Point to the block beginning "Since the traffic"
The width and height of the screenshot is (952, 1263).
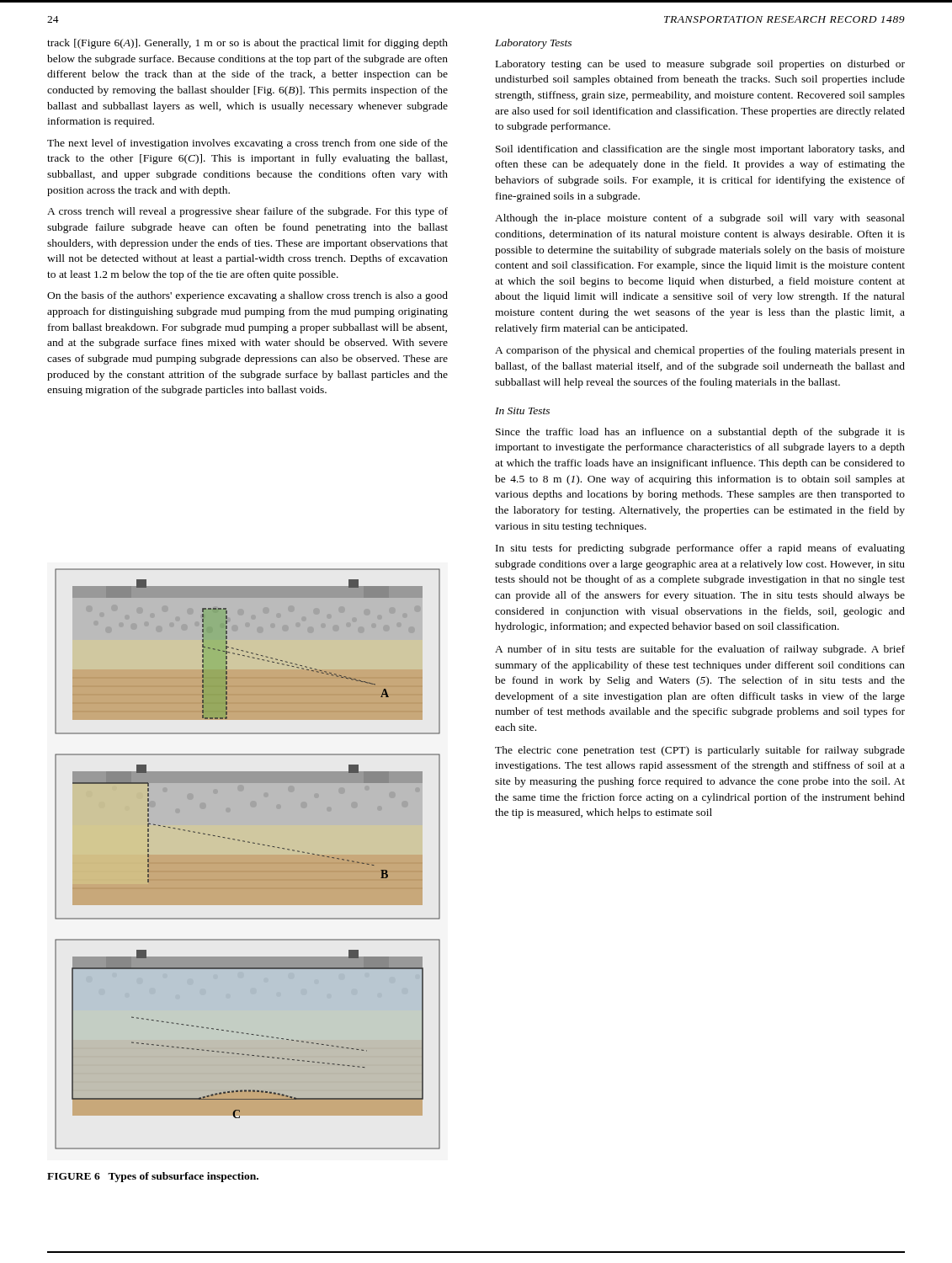[700, 478]
